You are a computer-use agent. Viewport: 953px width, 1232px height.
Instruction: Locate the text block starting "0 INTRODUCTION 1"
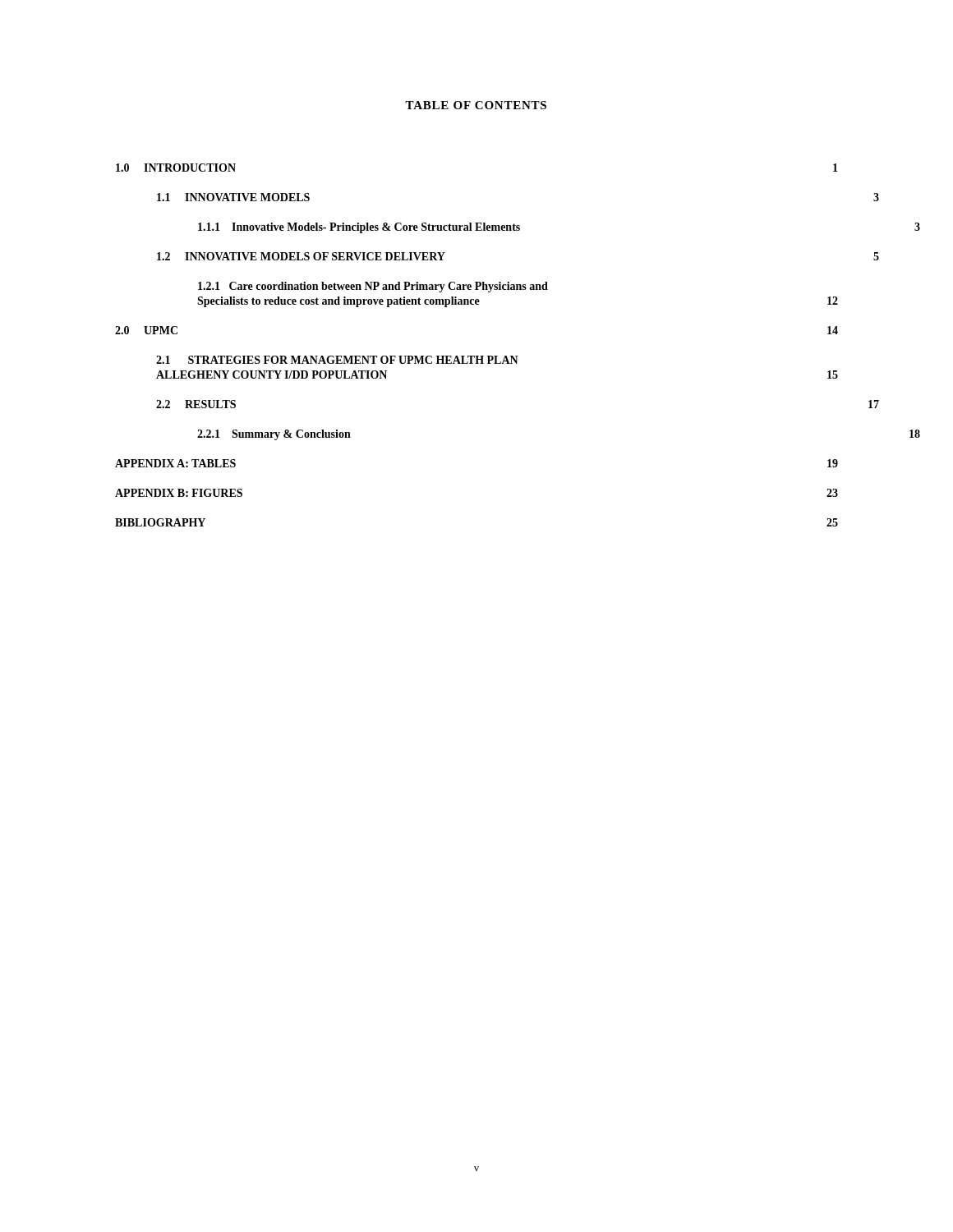tap(193, 167)
